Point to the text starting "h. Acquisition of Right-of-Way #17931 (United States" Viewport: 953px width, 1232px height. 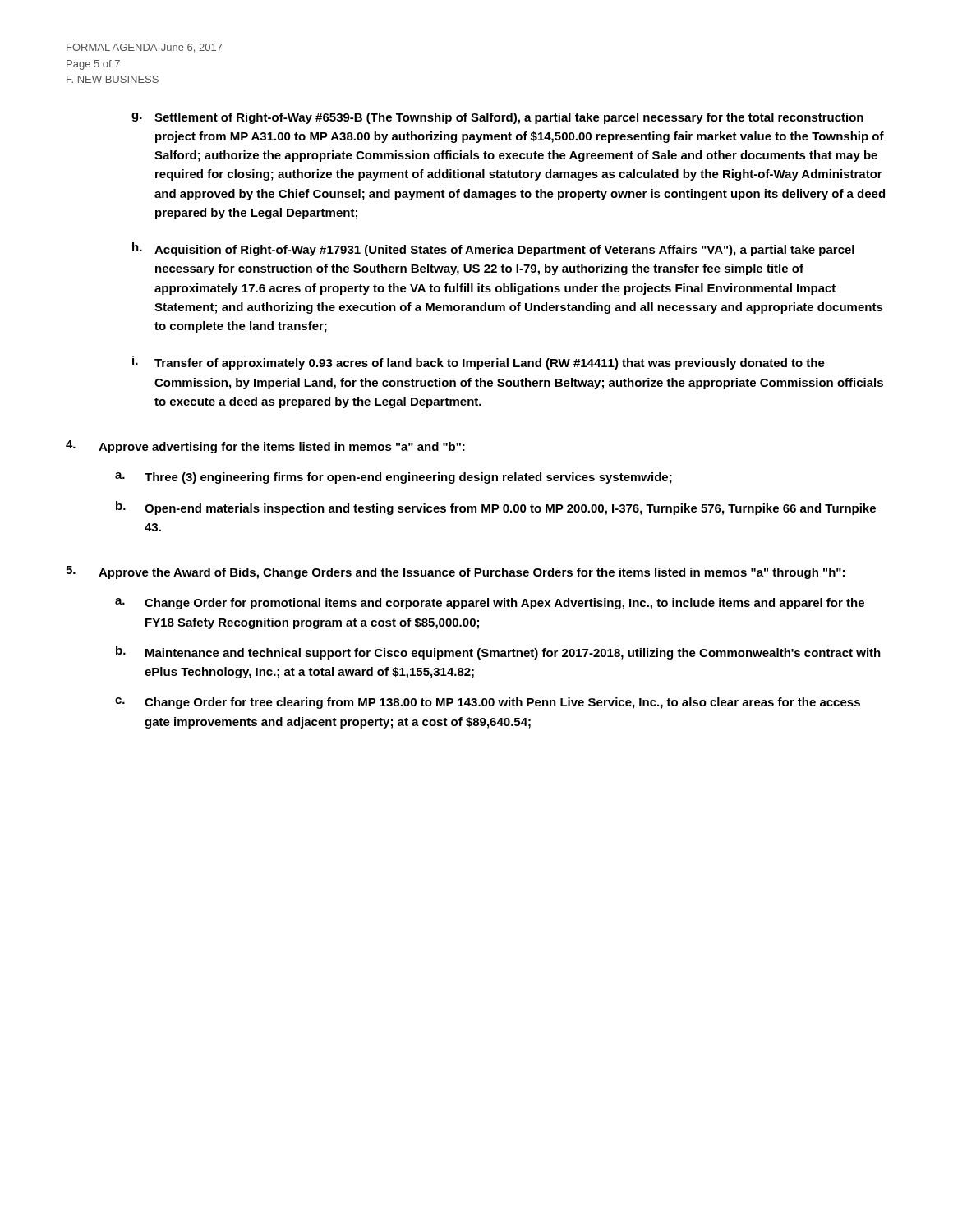pyautogui.click(x=509, y=288)
